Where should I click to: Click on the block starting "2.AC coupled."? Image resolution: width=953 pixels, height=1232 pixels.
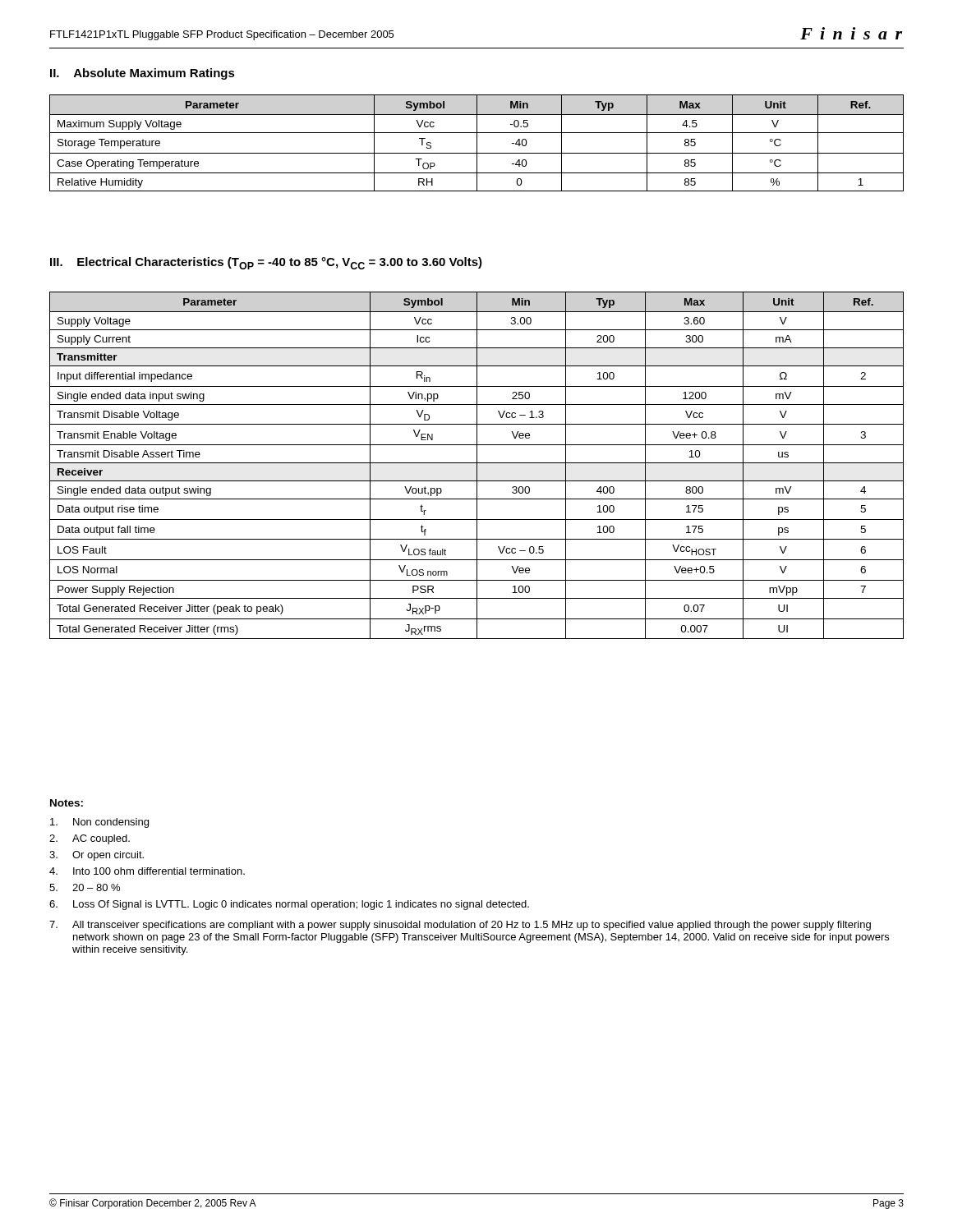coord(90,838)
